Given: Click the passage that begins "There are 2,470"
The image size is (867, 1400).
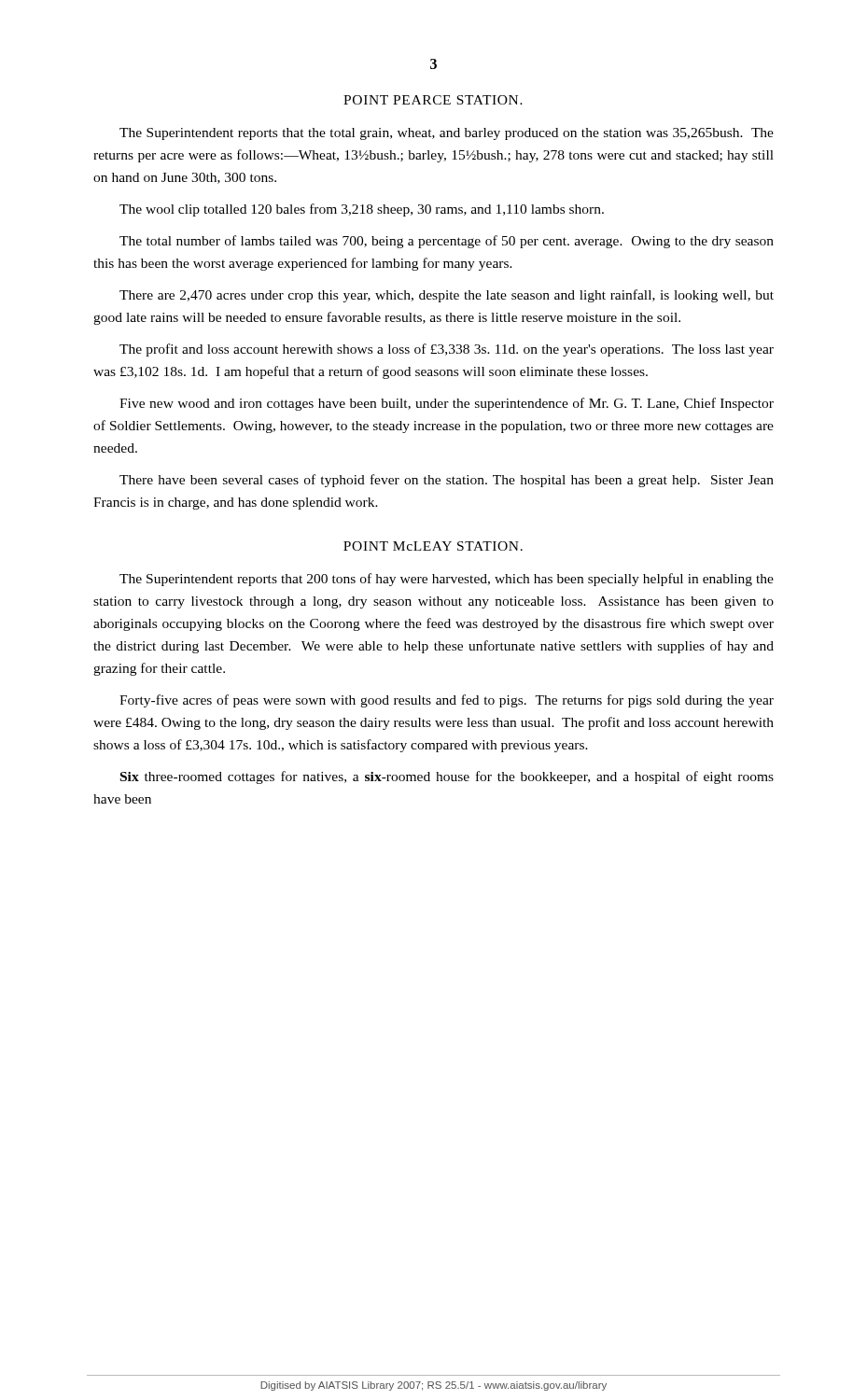Looking at the screenshot, I should coord(434,306).
